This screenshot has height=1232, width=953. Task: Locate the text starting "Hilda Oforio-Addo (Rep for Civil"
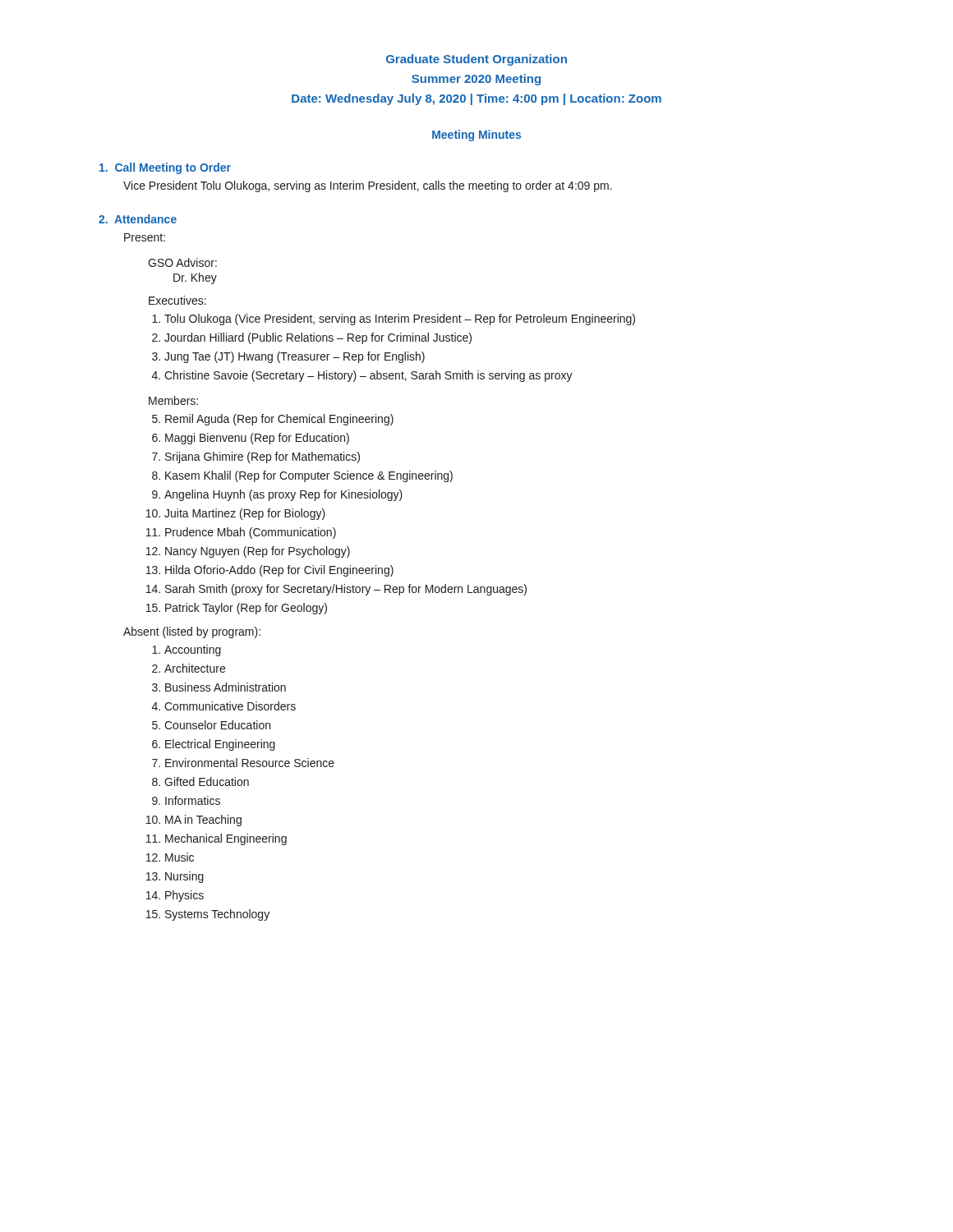click(279, 570)
